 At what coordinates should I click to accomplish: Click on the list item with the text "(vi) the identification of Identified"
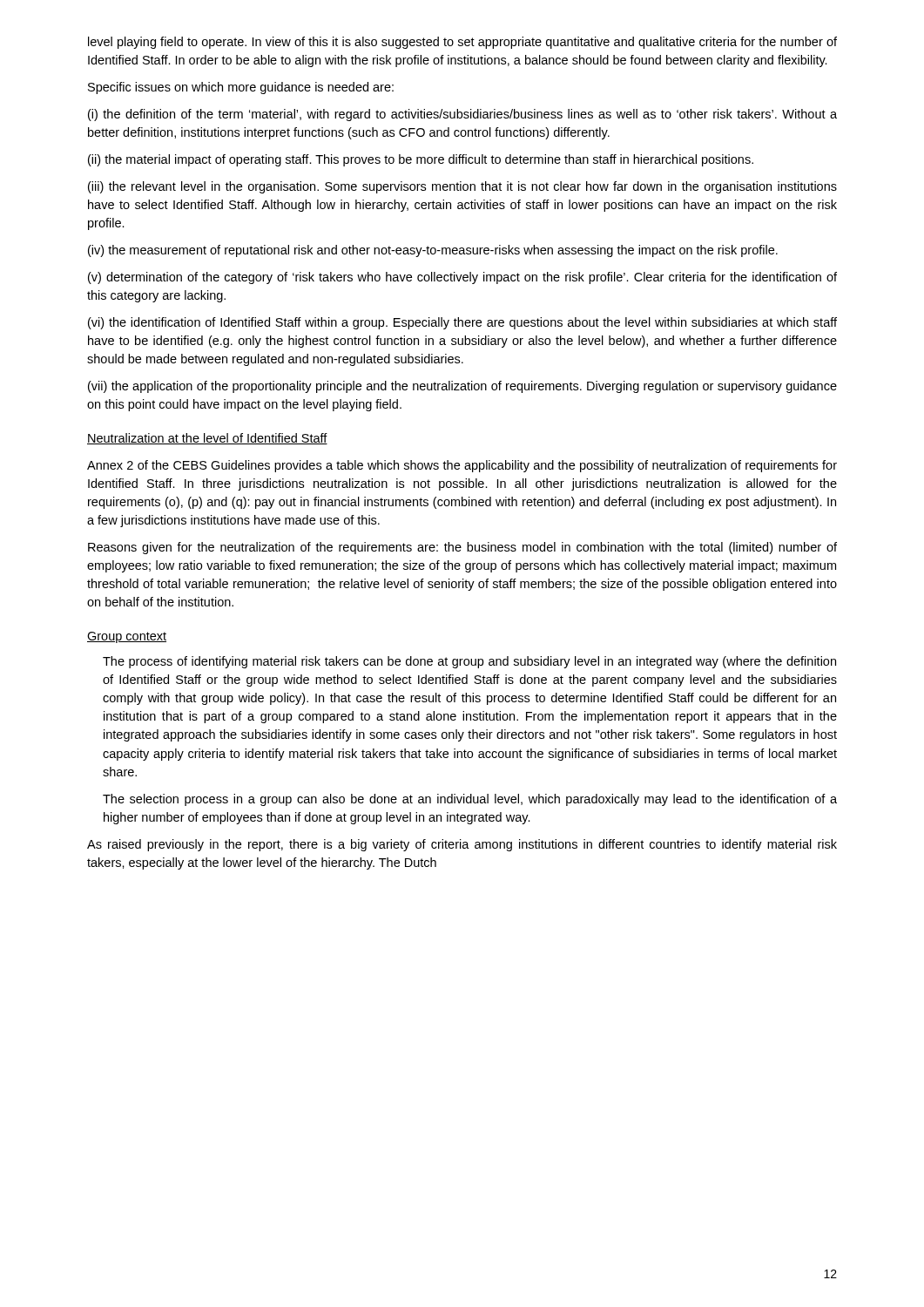point(462,341)
